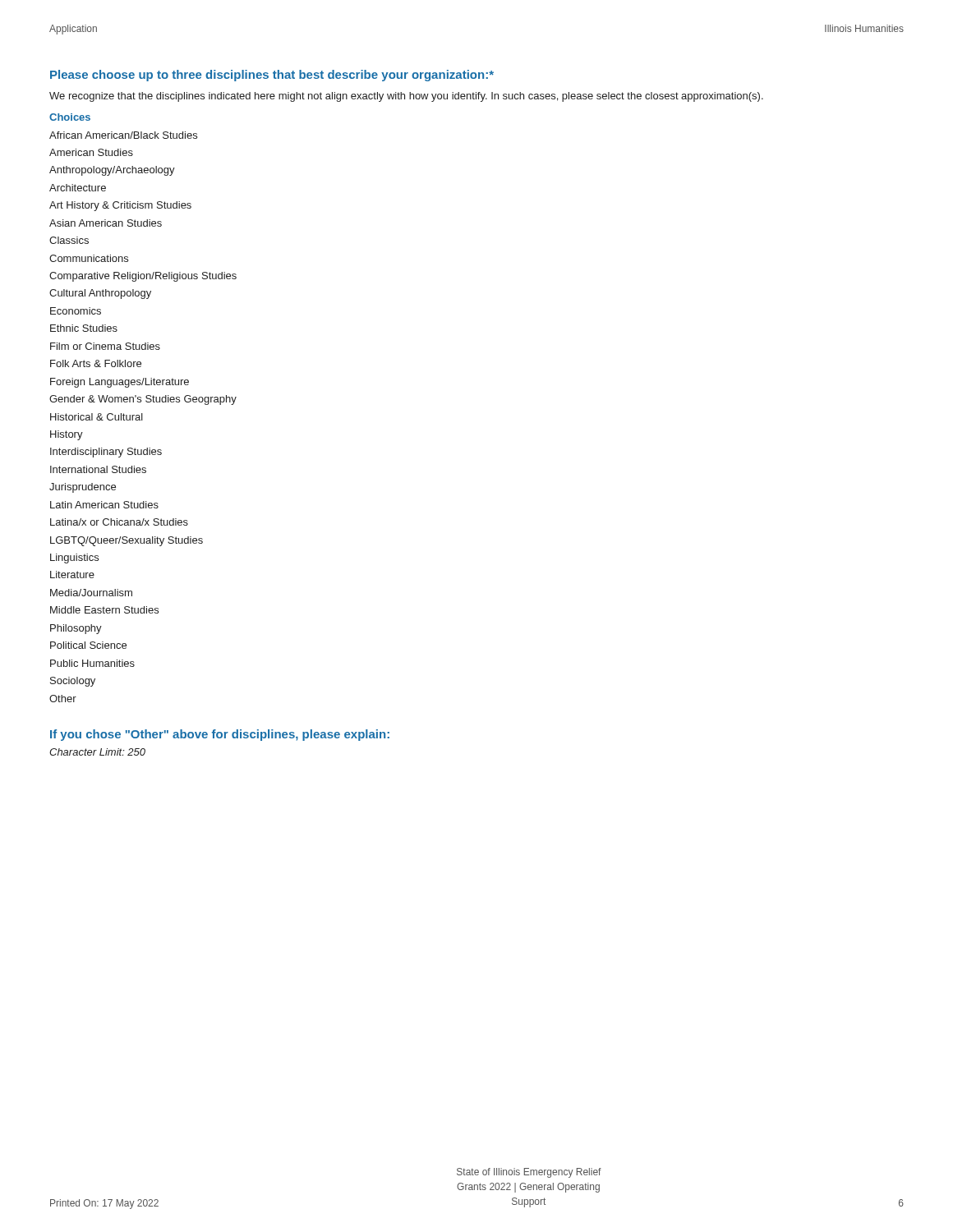Navigate to the text block starting "Comparative Religion/Religious Studies"
This screenshot has height=1232, width=953.
[x=143, y=276]
